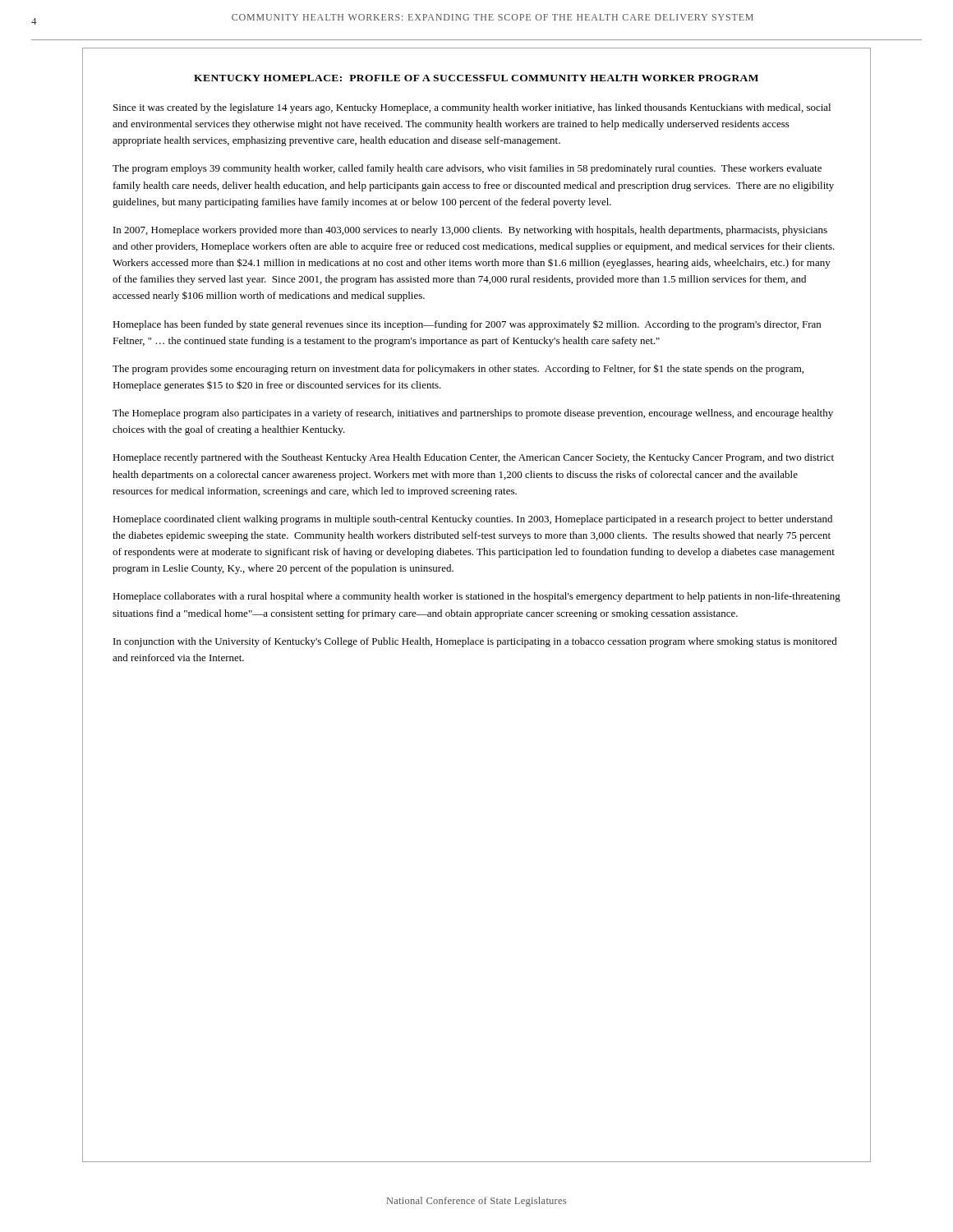Navigate to the passage starting "Homeplace has been funded"
The image size is (953, 1232).
pos(467,332)
